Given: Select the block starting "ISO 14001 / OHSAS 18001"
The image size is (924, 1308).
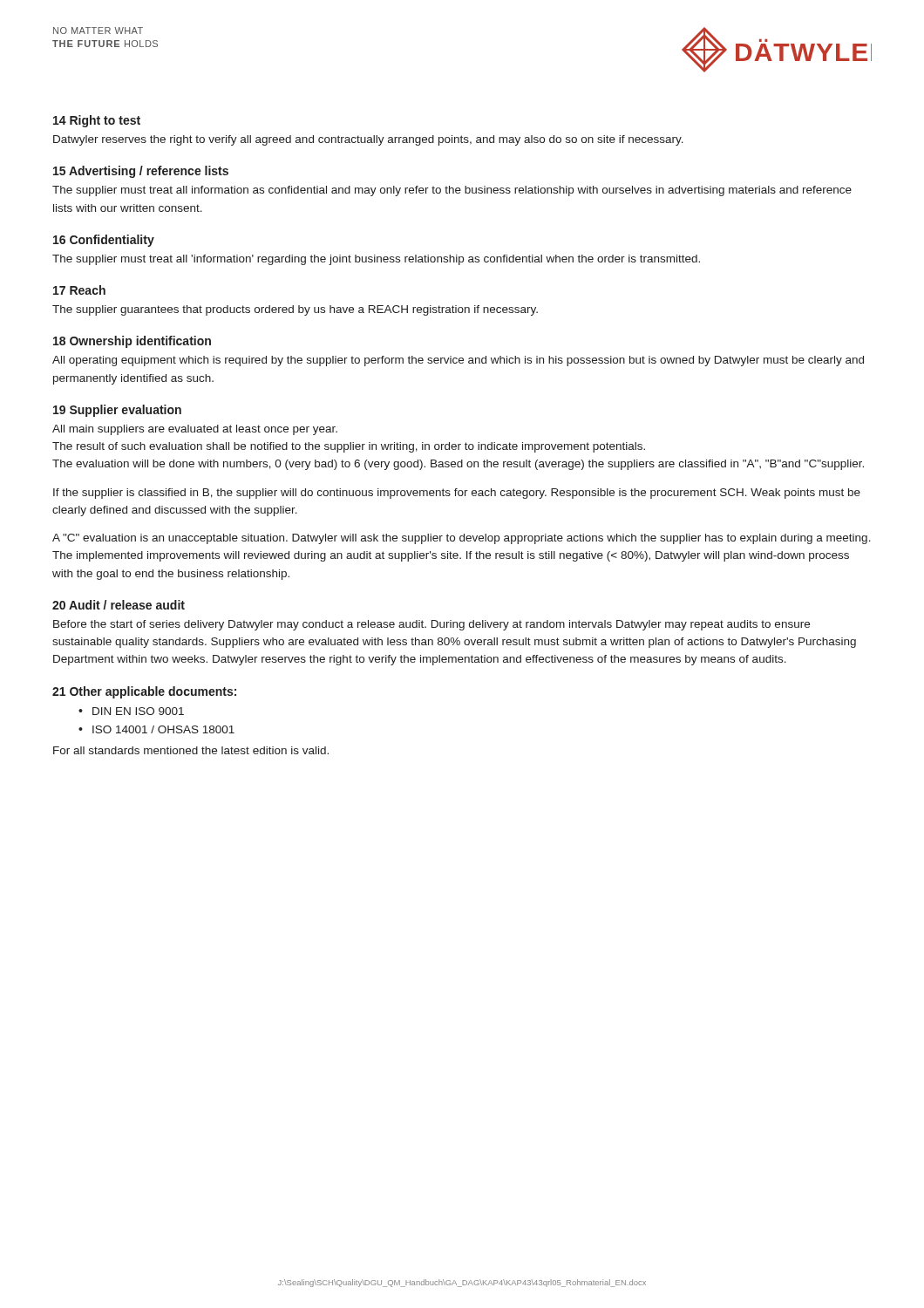Looking at the screenshot, I should (163, 729).
